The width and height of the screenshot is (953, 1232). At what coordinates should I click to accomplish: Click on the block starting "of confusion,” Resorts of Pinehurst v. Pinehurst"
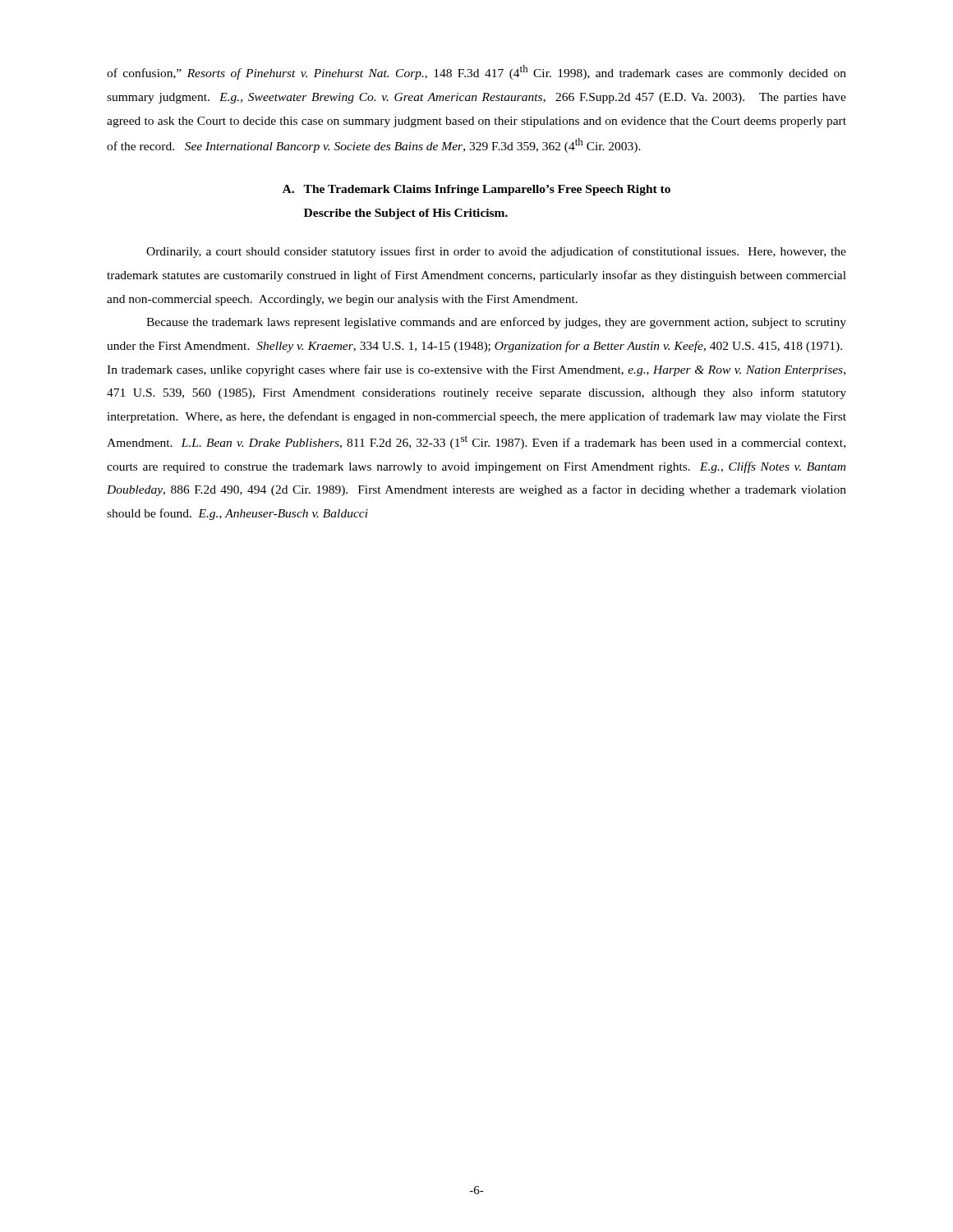click(x=476, y=109)
